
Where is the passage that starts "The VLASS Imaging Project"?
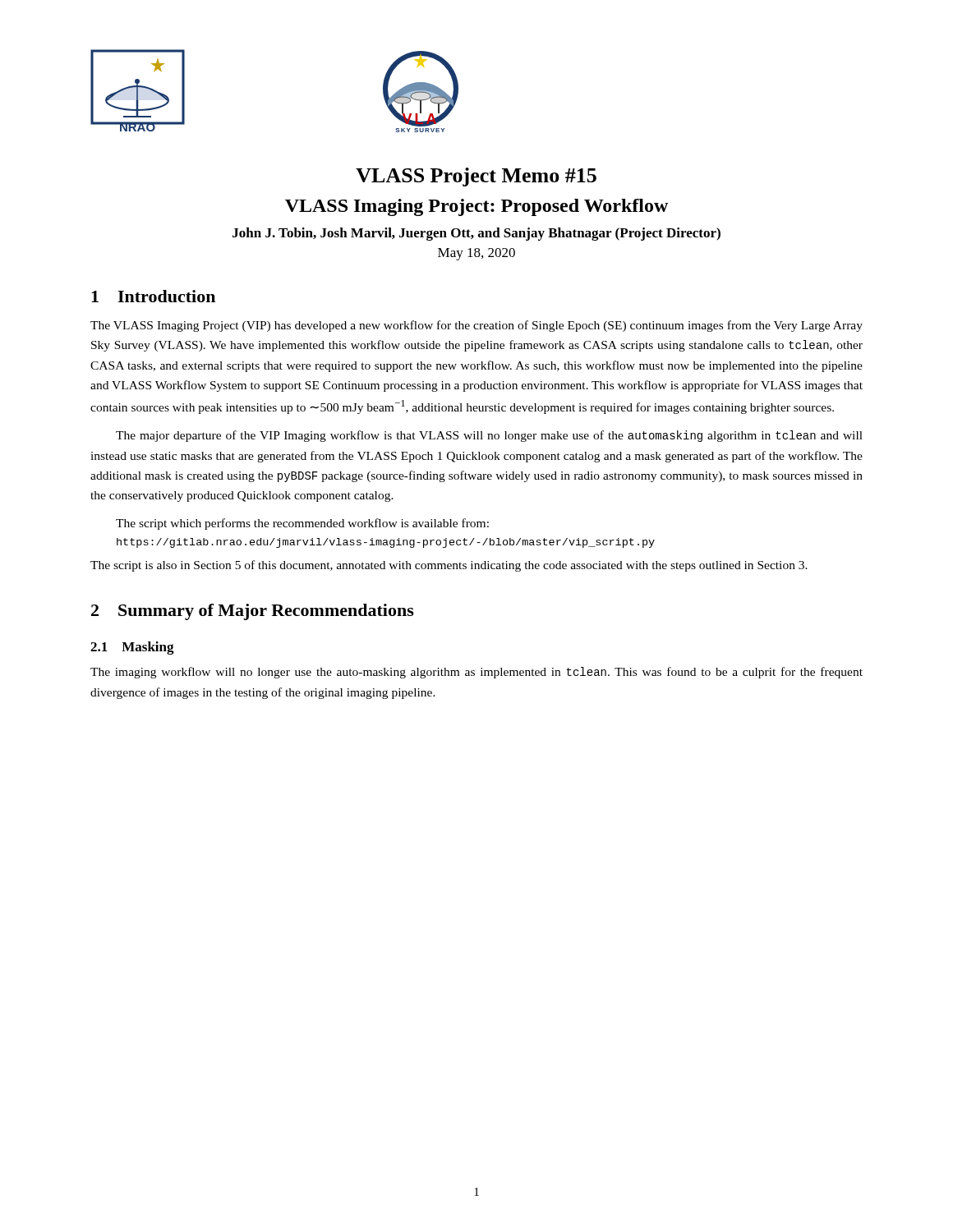coord(476,445)
